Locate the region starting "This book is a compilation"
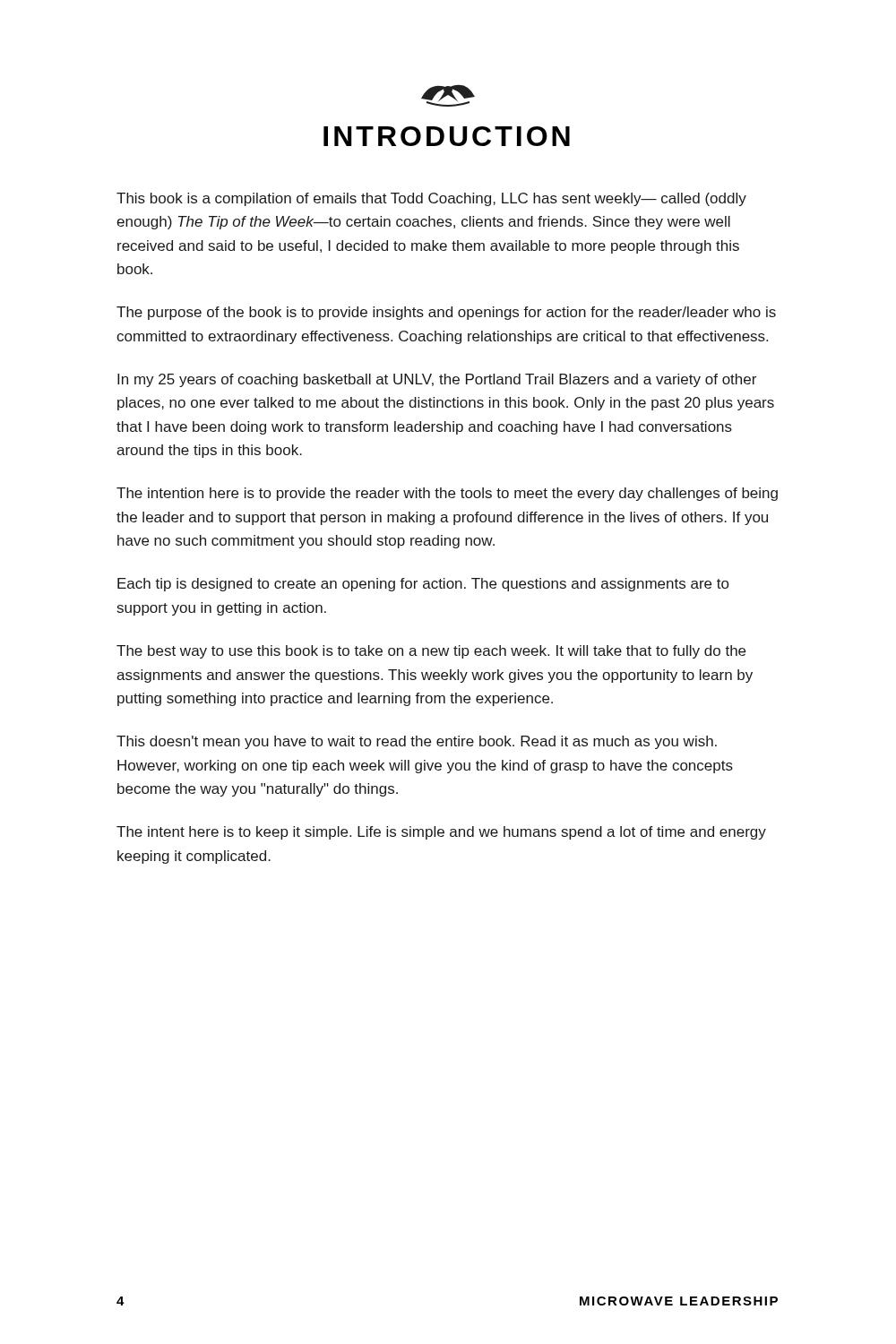This screenshot has height=1344, width=896. tap(431, 234)
